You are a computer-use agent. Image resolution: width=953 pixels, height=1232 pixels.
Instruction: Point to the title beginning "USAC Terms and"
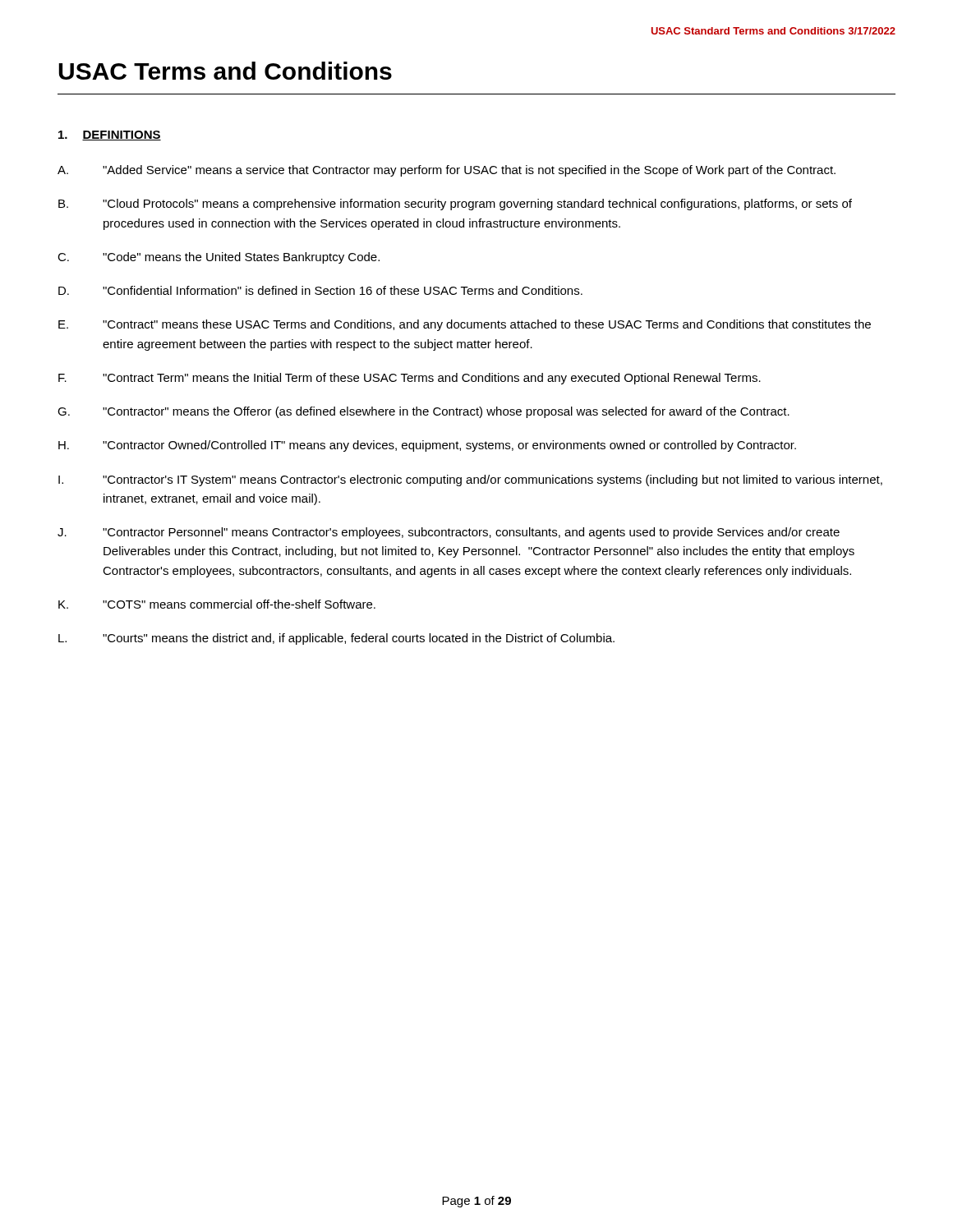click(x=225, y=71)
